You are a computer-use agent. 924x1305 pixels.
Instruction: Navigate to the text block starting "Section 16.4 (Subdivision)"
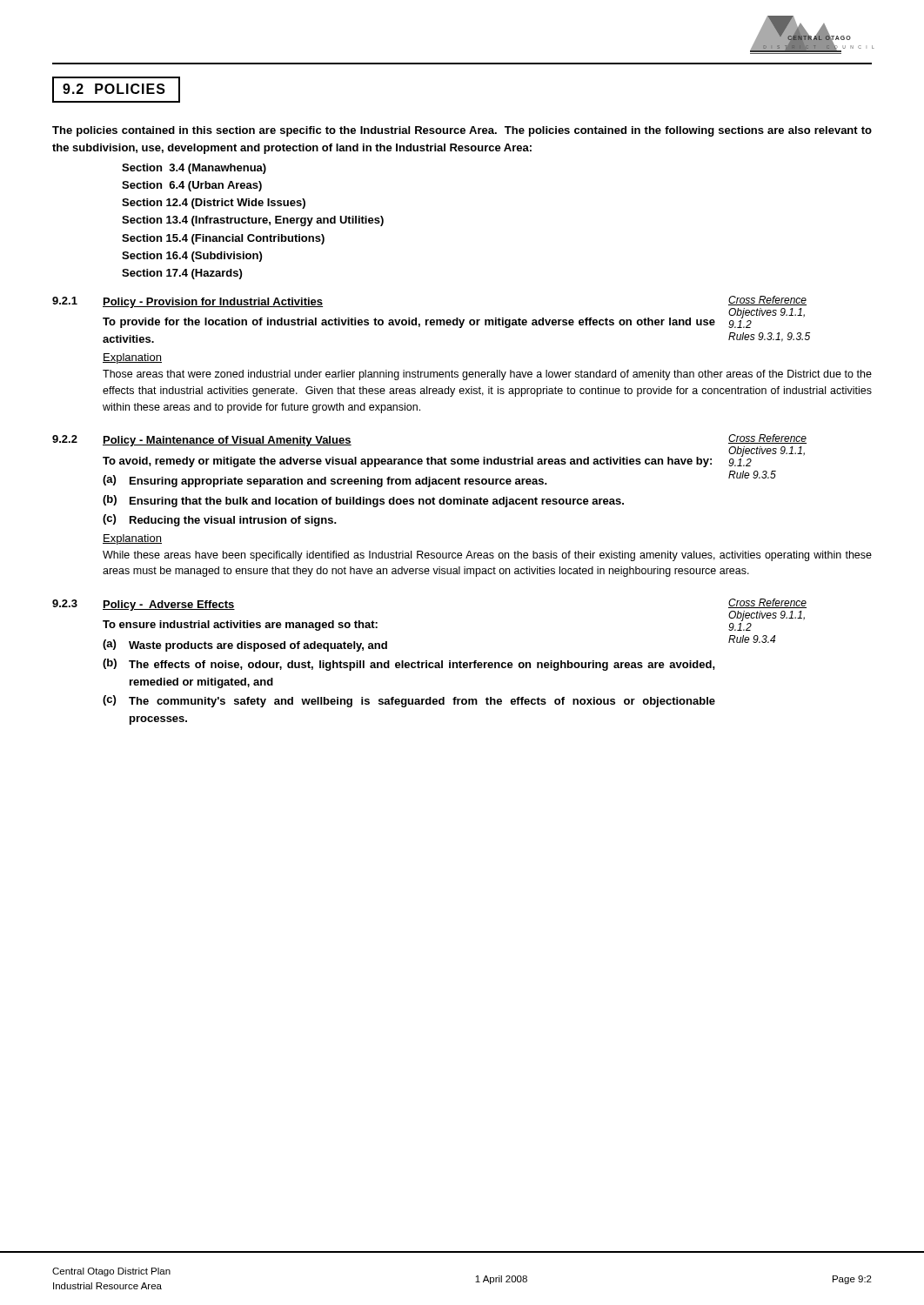click(x=192, y=255)
